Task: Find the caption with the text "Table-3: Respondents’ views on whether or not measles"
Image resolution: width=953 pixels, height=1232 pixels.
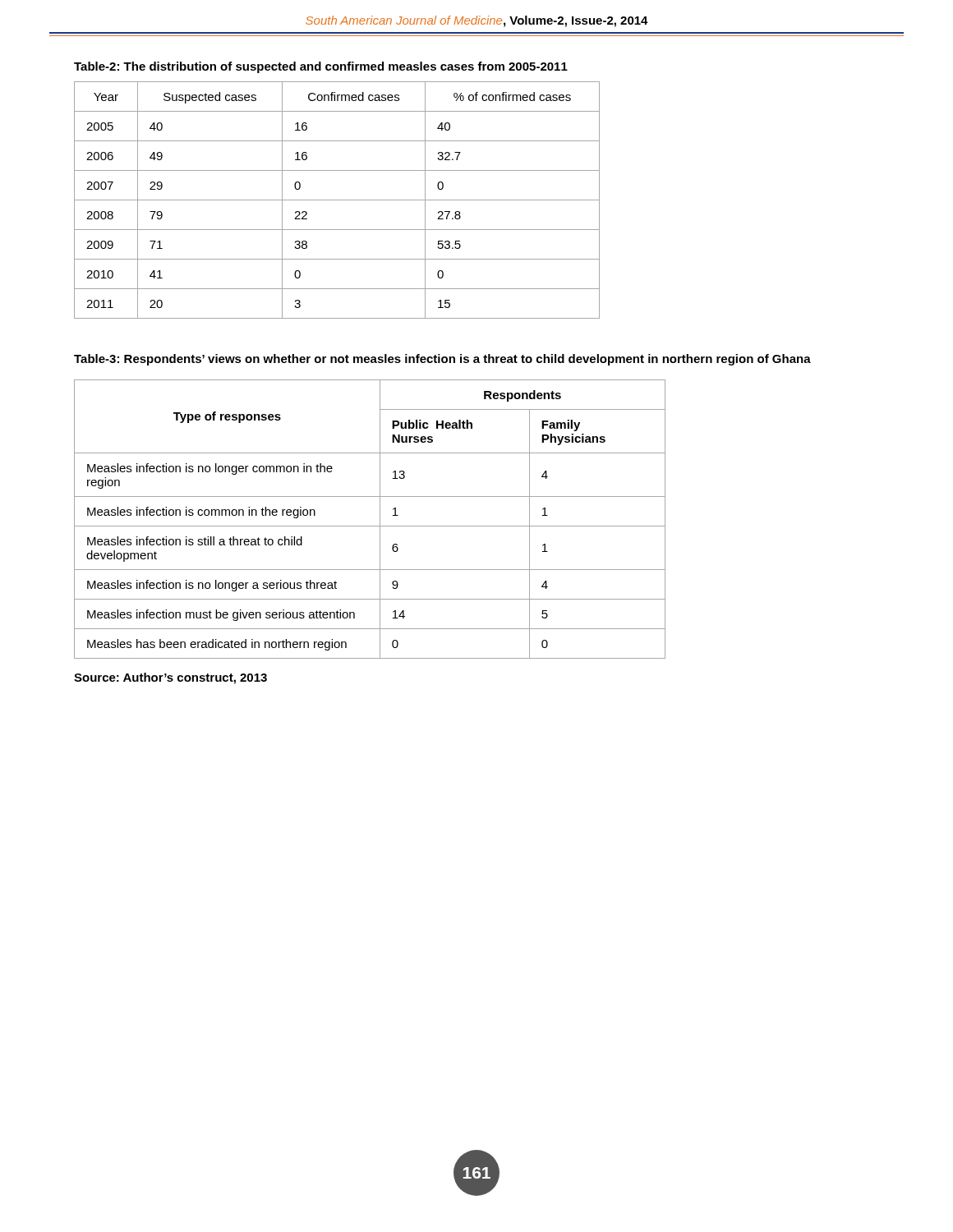Action: 442,359
